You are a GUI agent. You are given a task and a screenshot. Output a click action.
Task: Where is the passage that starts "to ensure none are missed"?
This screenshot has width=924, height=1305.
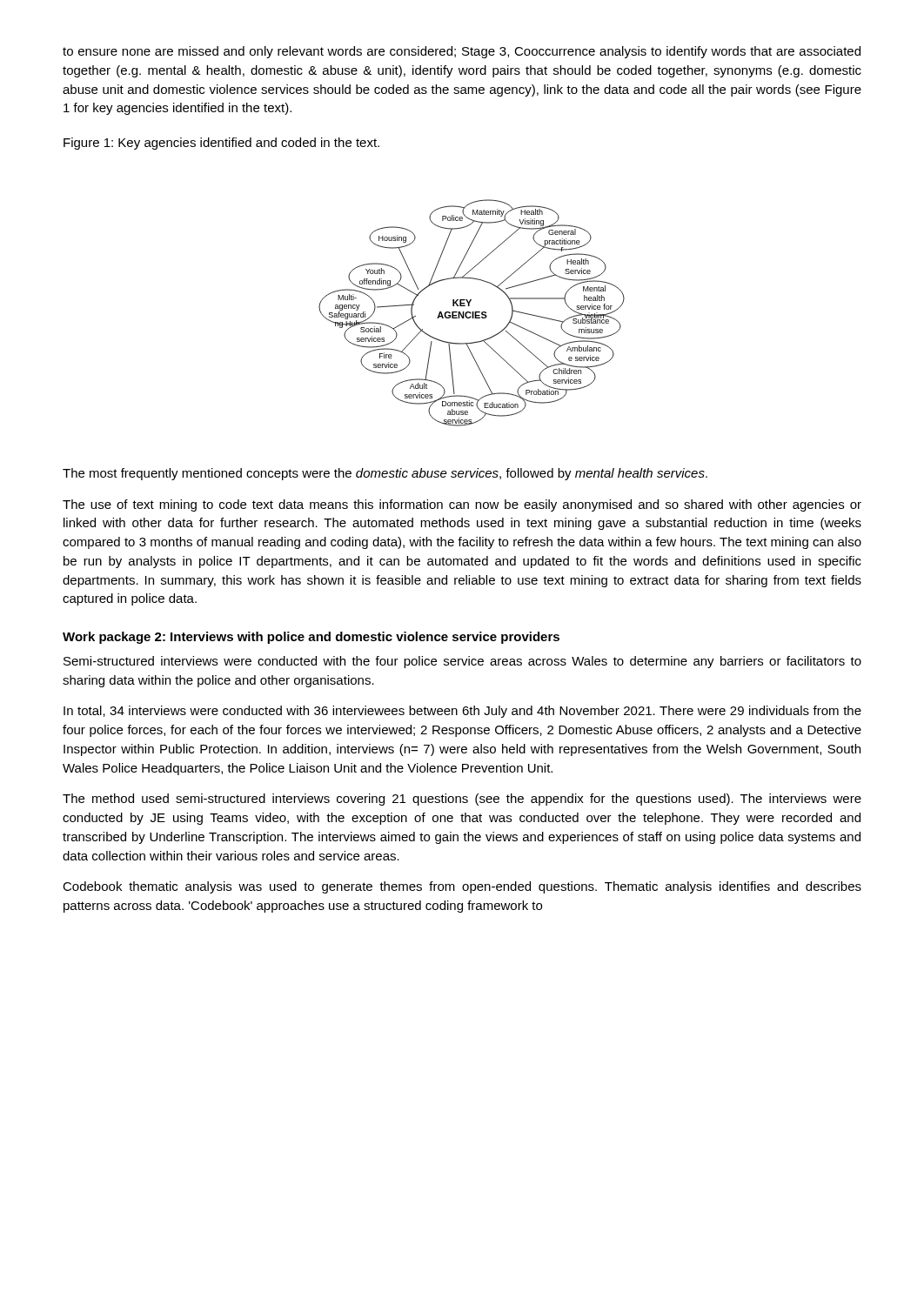tap(462, 79)
